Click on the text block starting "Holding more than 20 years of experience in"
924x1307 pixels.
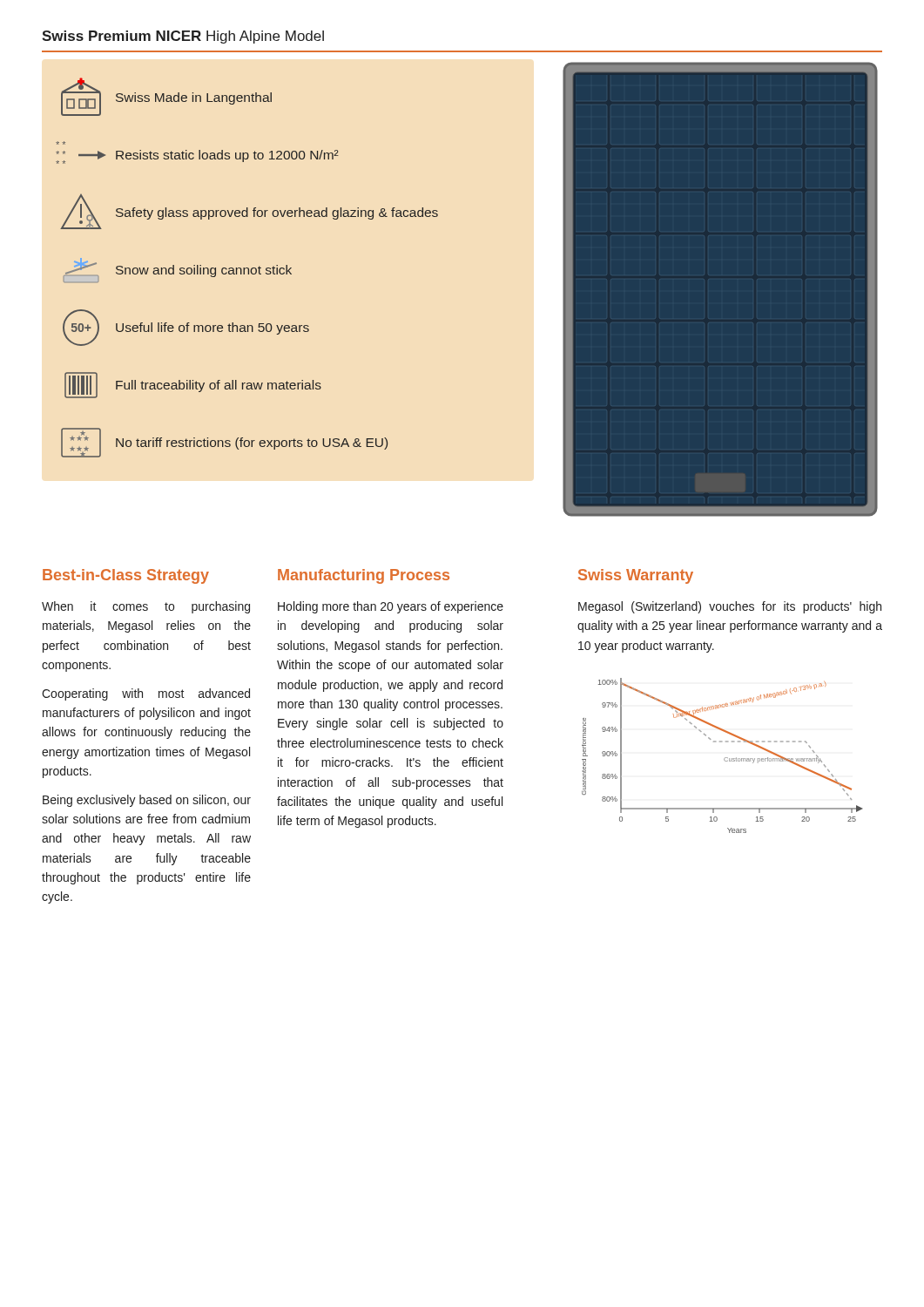point(390,714)
